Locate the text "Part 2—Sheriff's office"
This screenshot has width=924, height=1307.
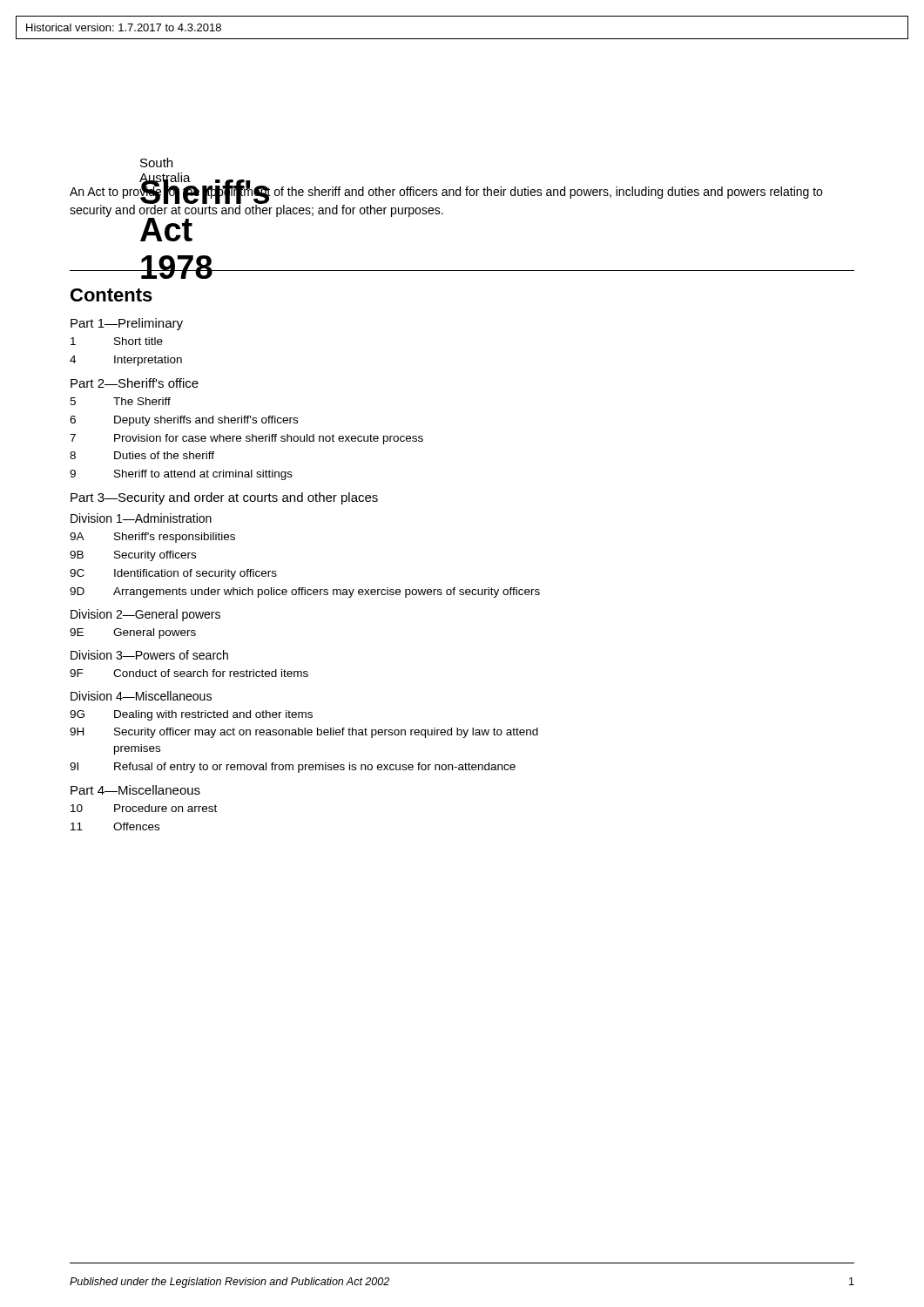(x=134, y=383)
